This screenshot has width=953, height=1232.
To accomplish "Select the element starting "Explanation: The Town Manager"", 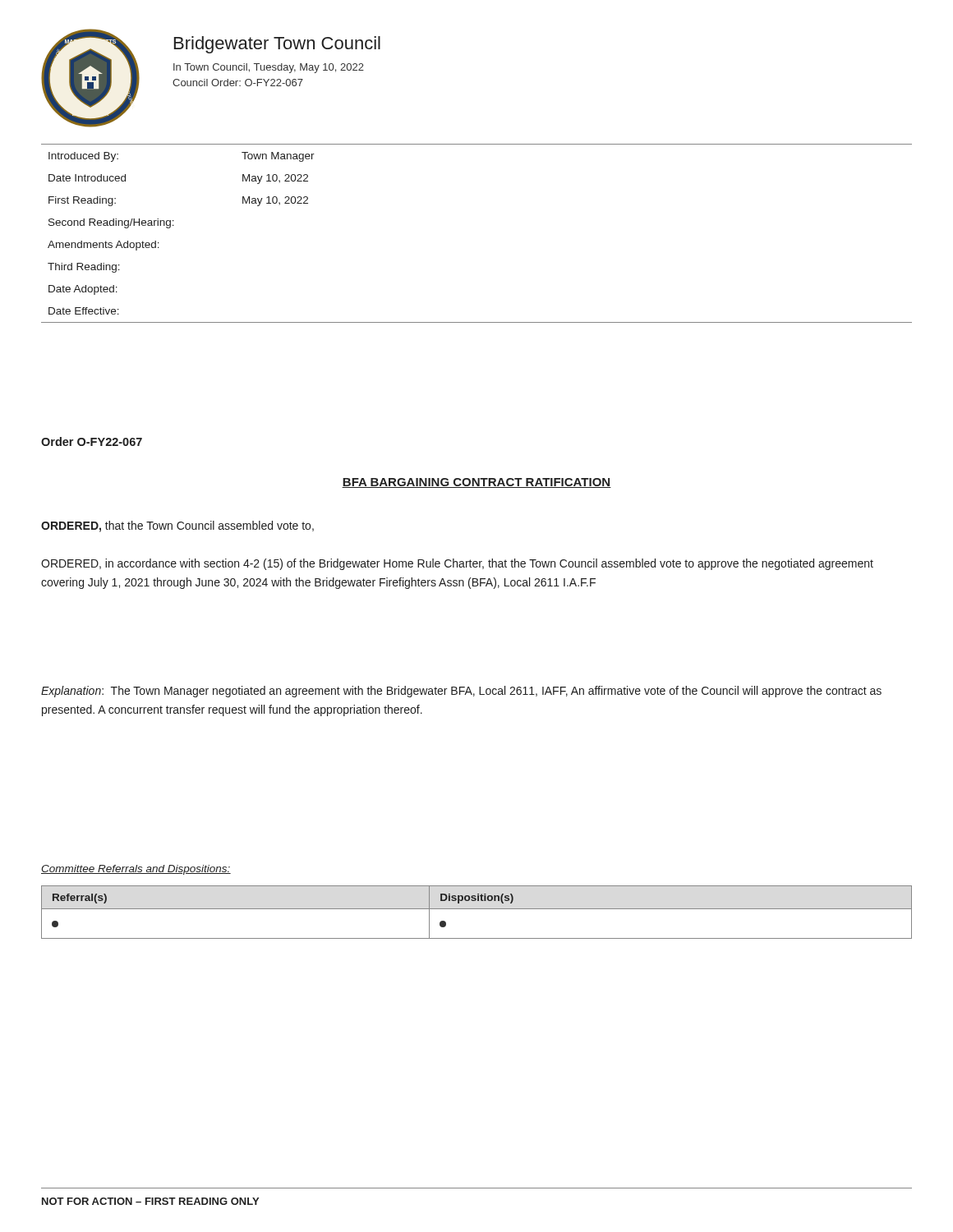I will (461, 700).
